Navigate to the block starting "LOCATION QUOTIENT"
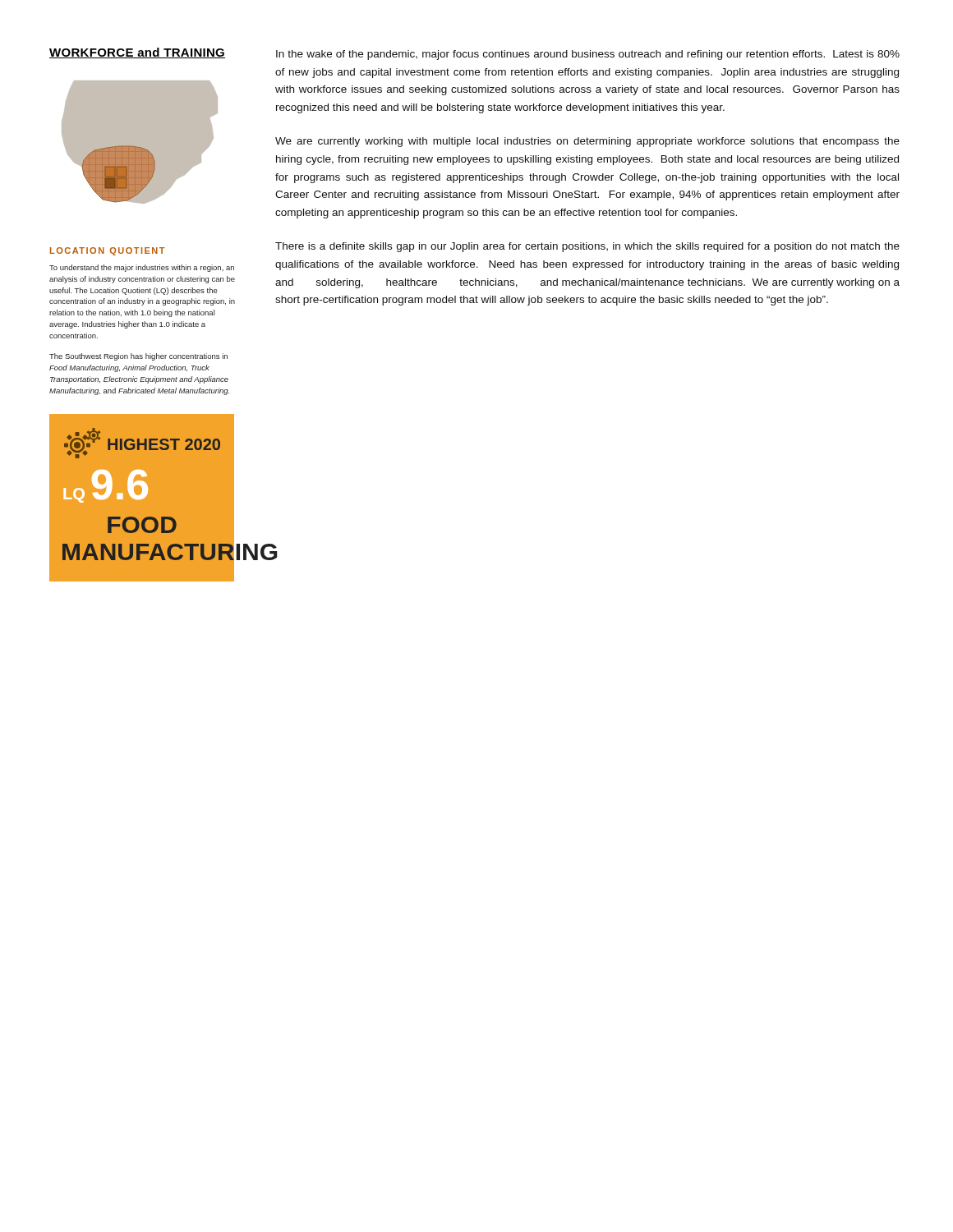Screen dimensions: 1232x953 pos(108,250)
